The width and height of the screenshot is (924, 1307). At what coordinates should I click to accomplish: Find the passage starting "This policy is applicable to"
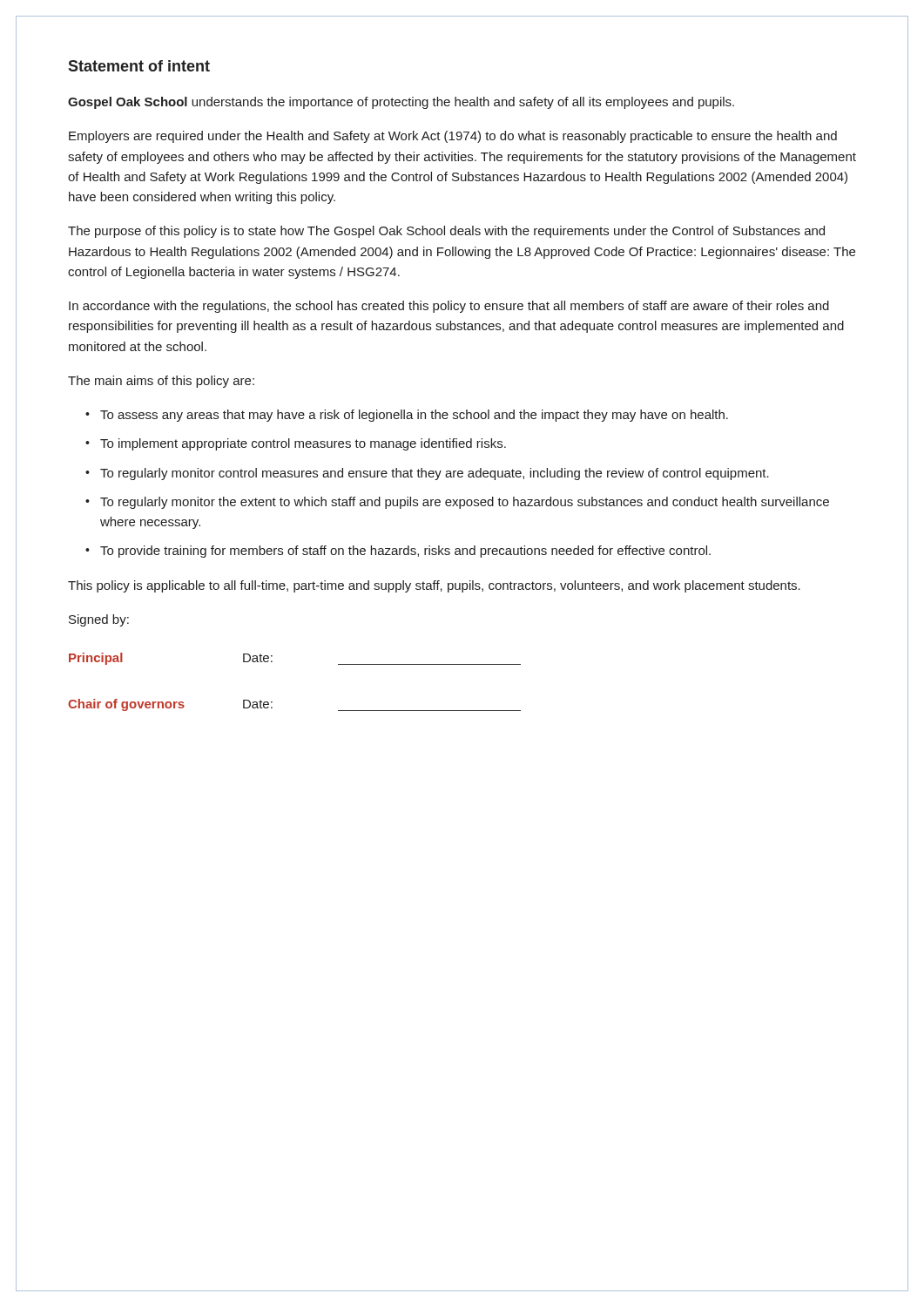[434, 585]
